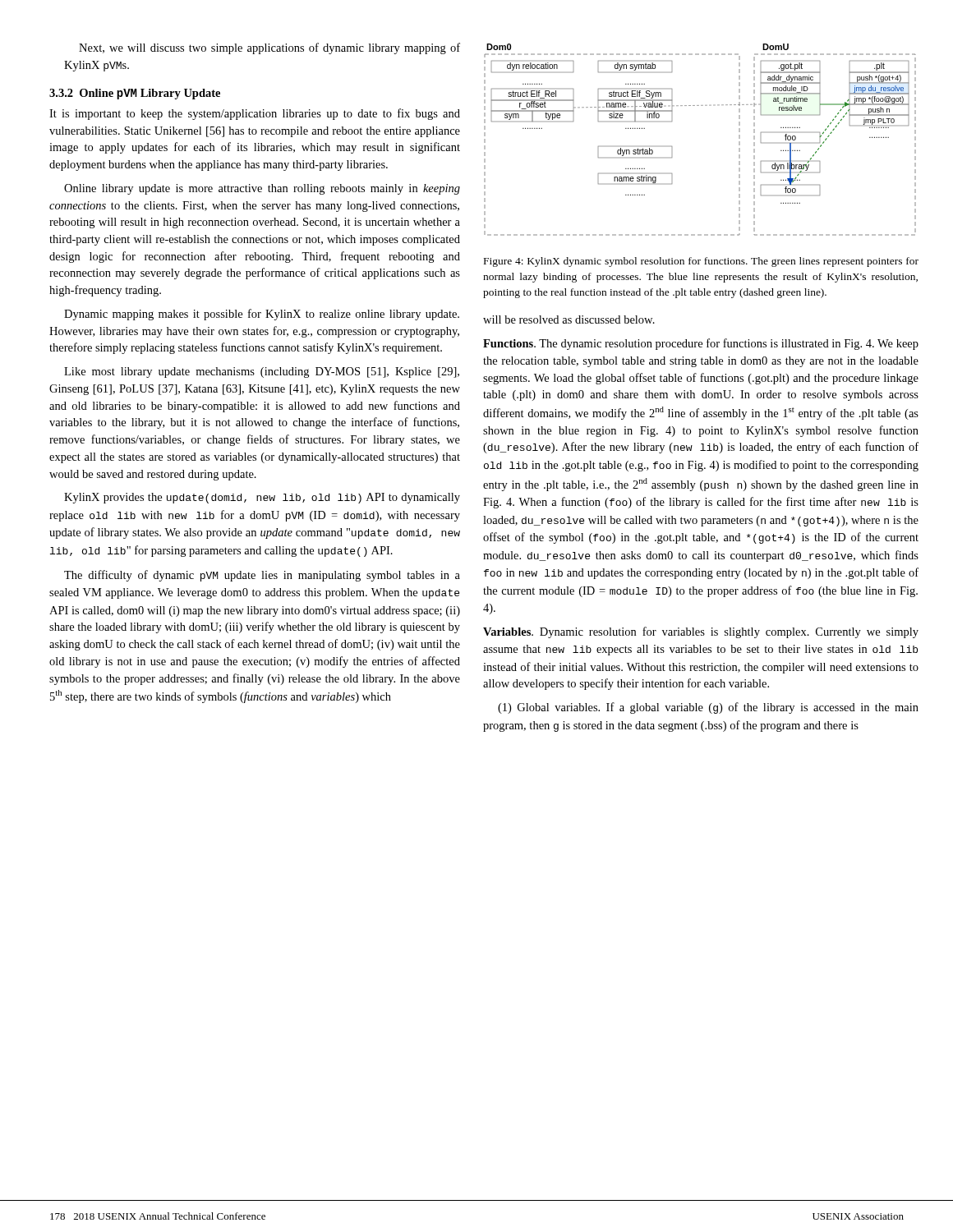Click on the text block with the text "will be resolved as discussed below."
953x1232 pixels.
[701, 523]
